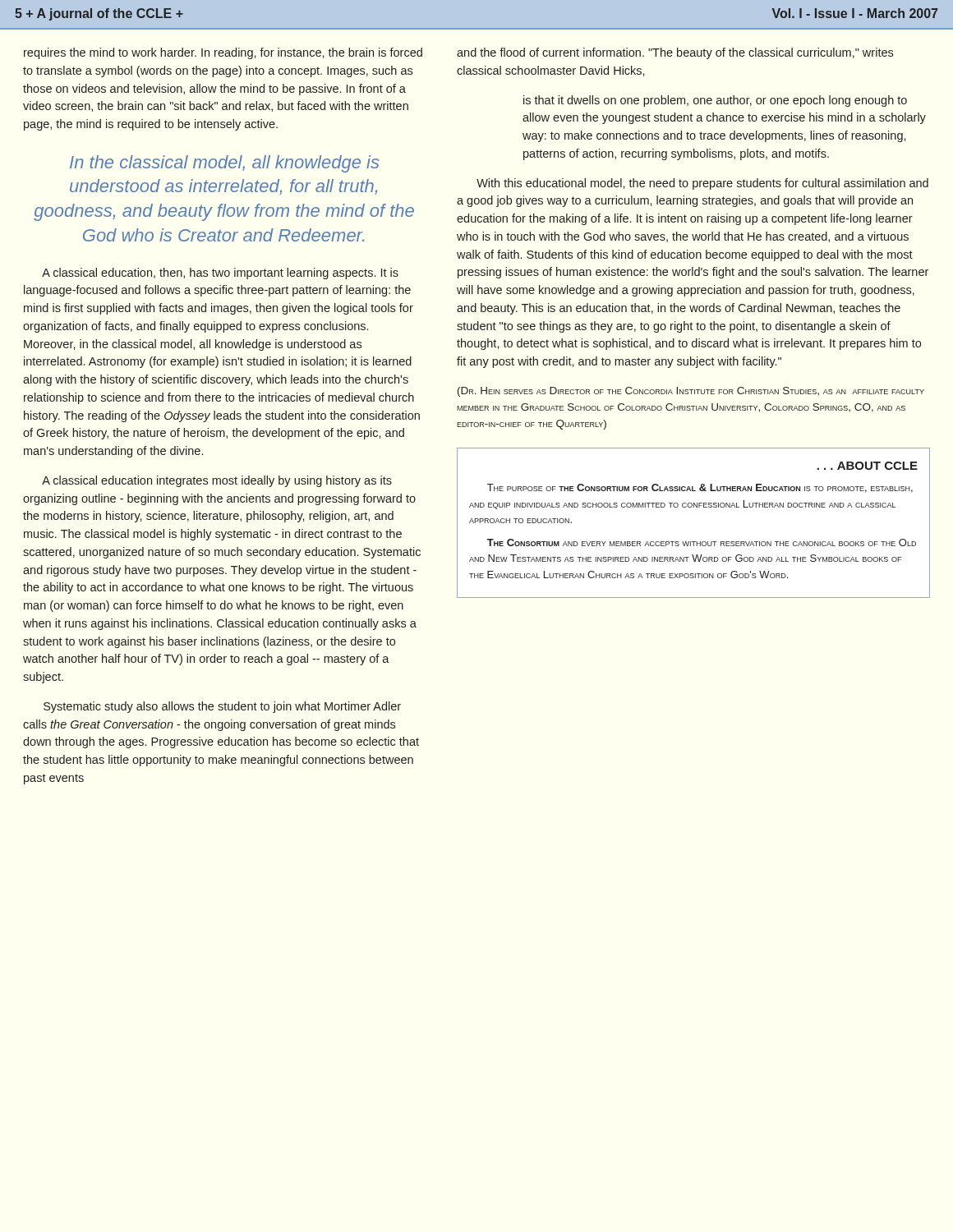Select the element starting "requires the mind to work harder."

pyautogui.click(x=223, y=88)
